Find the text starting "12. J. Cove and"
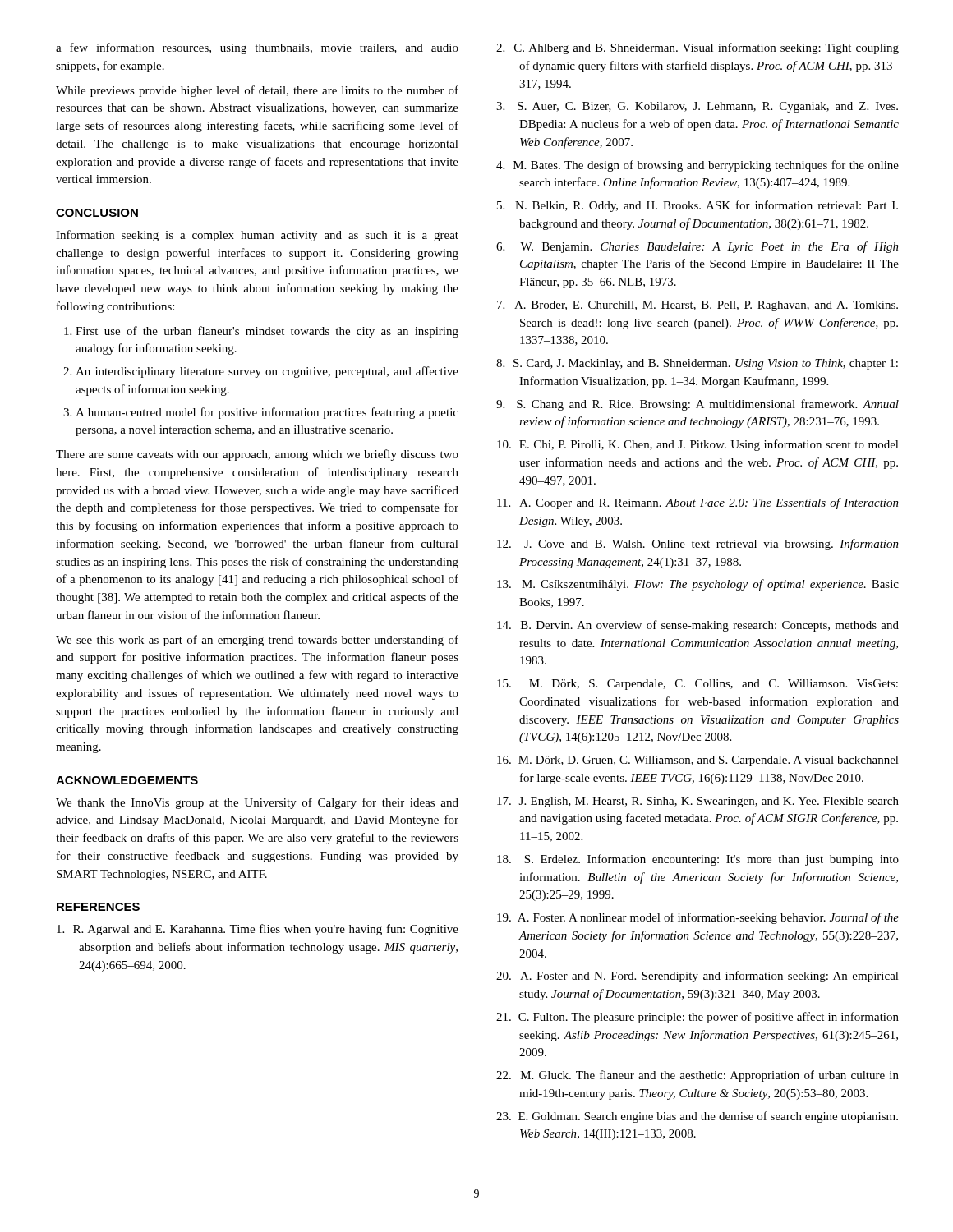The height and width of the screenshot is (1232, 953). tap(698, 552)
